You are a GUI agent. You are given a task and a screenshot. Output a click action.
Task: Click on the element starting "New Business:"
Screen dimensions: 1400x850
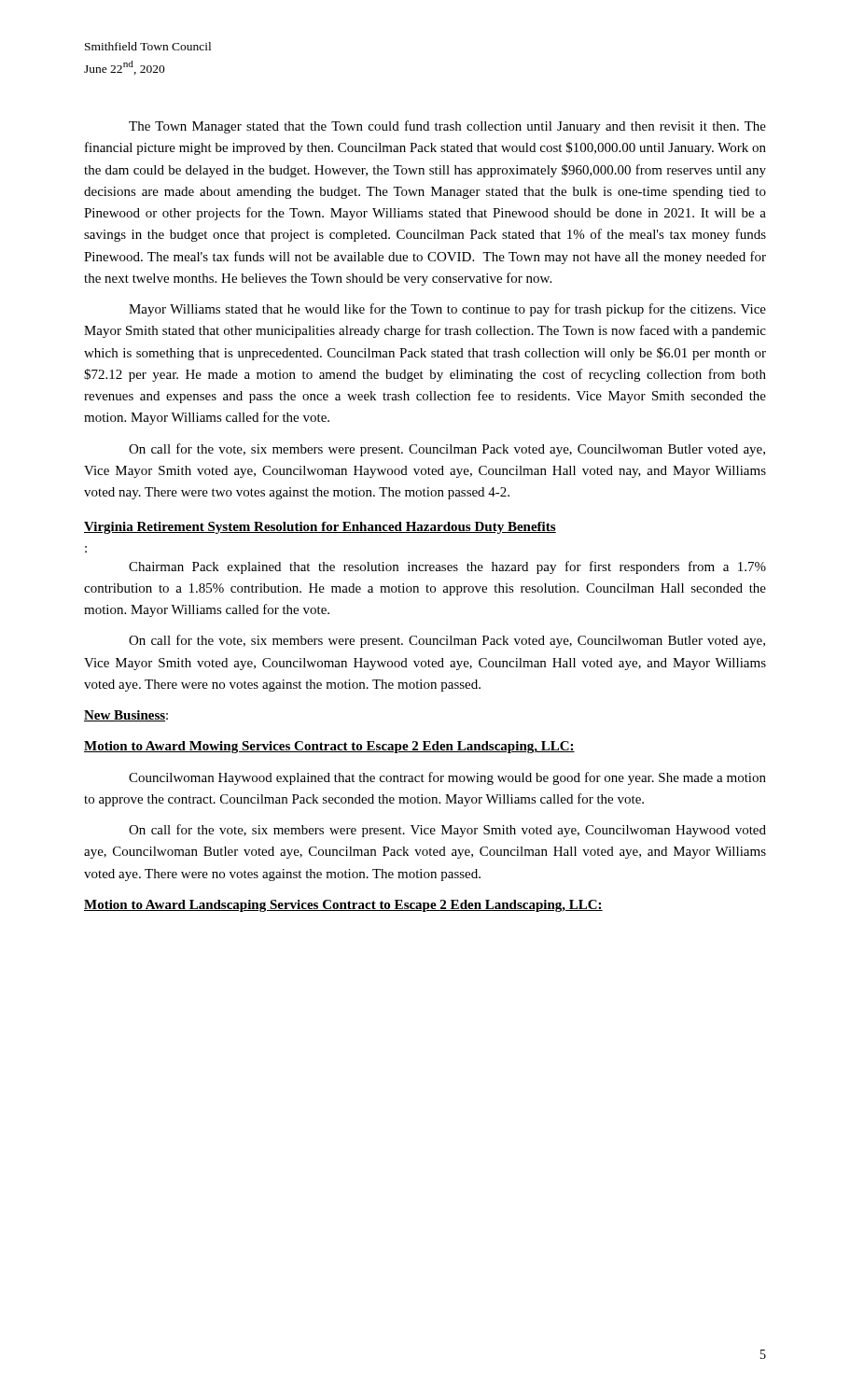(x=126, y=716)
